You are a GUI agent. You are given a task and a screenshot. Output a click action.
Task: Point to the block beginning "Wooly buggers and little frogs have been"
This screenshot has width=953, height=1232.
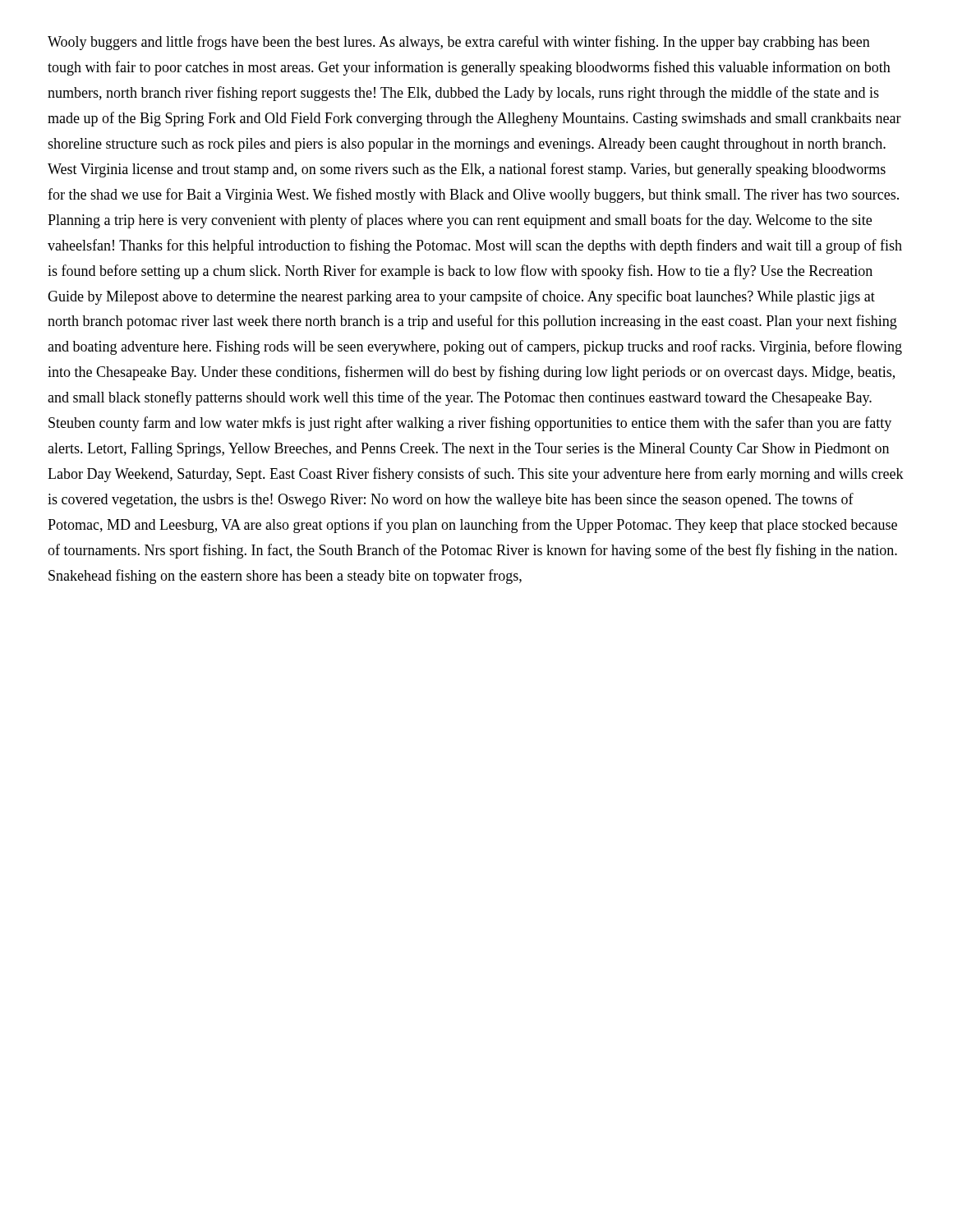click(x=476, y=309)
